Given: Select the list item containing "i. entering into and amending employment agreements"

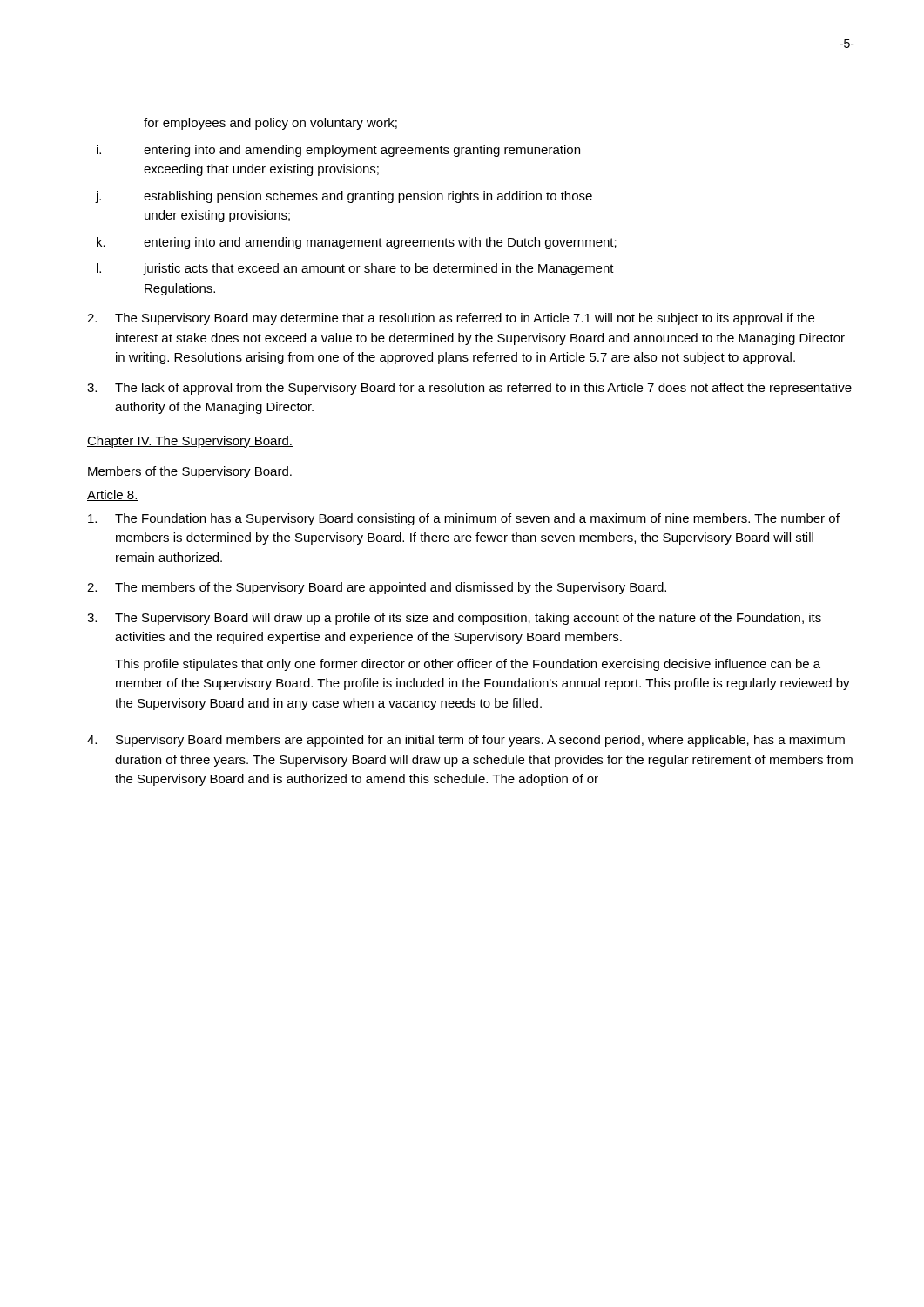Looking at the screenshot, I should point(471,159).
